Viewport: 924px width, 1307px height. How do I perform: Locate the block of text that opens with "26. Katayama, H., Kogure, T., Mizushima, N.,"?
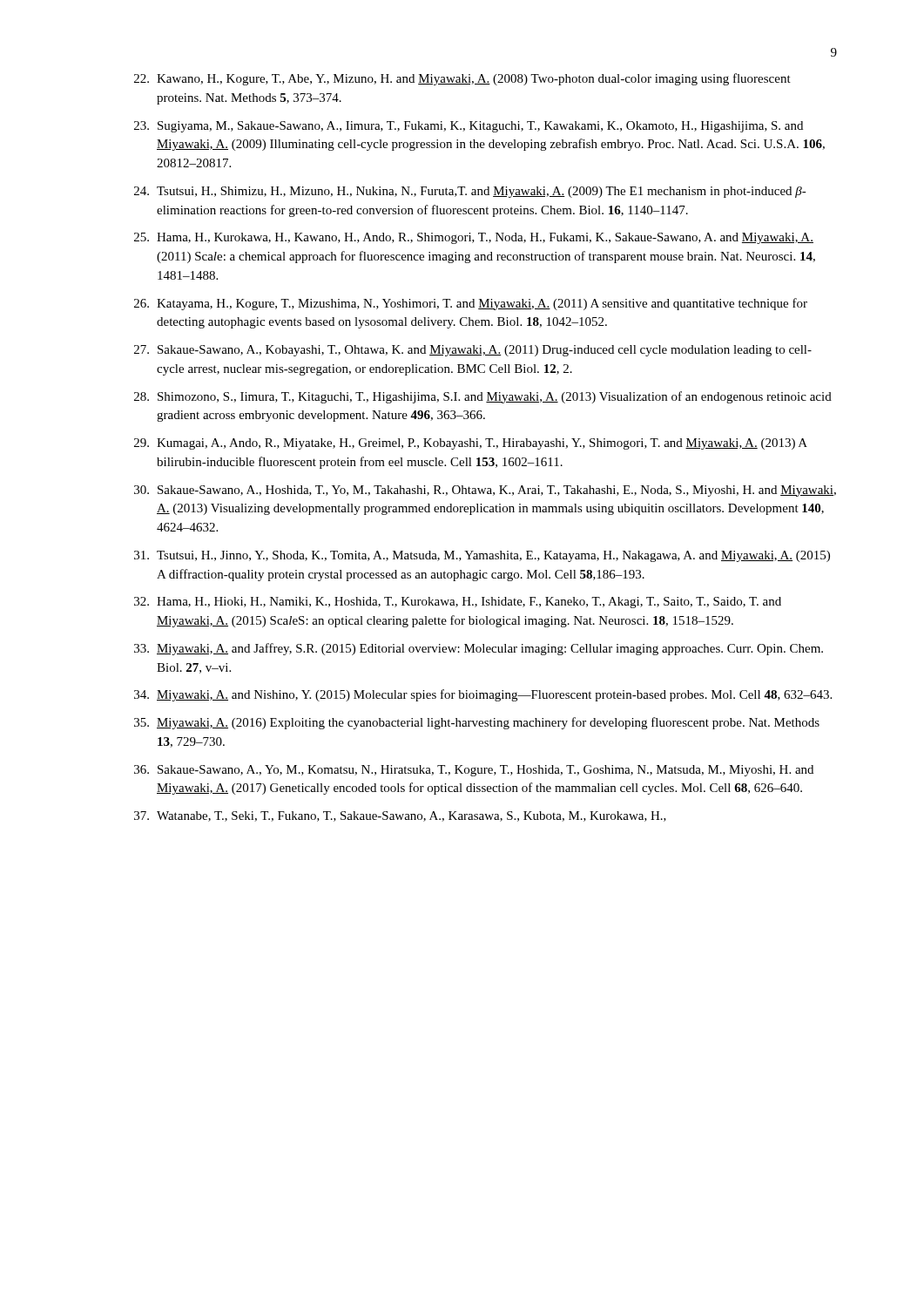[475, 313]
